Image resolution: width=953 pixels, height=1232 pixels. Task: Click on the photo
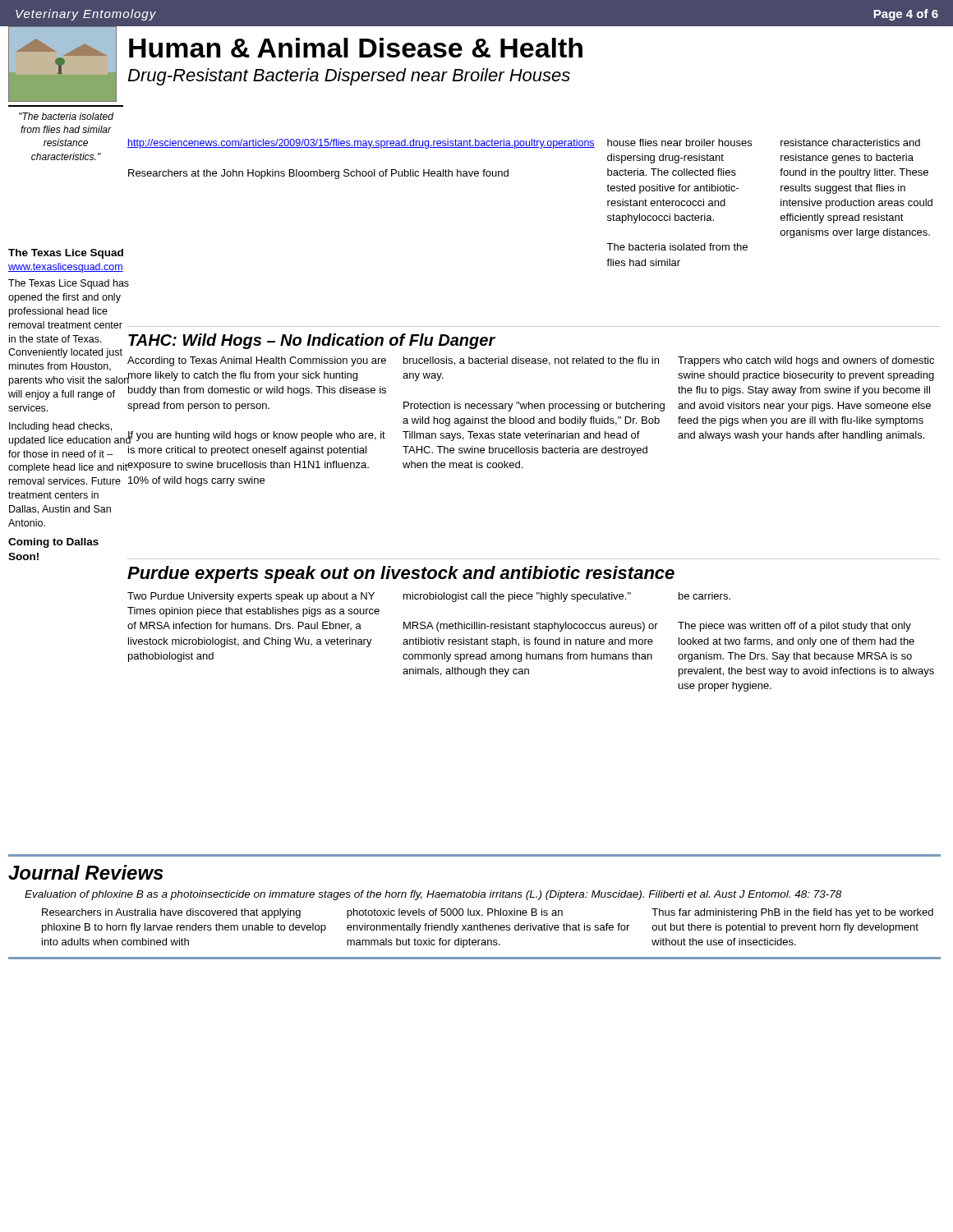tap(62, 64)
